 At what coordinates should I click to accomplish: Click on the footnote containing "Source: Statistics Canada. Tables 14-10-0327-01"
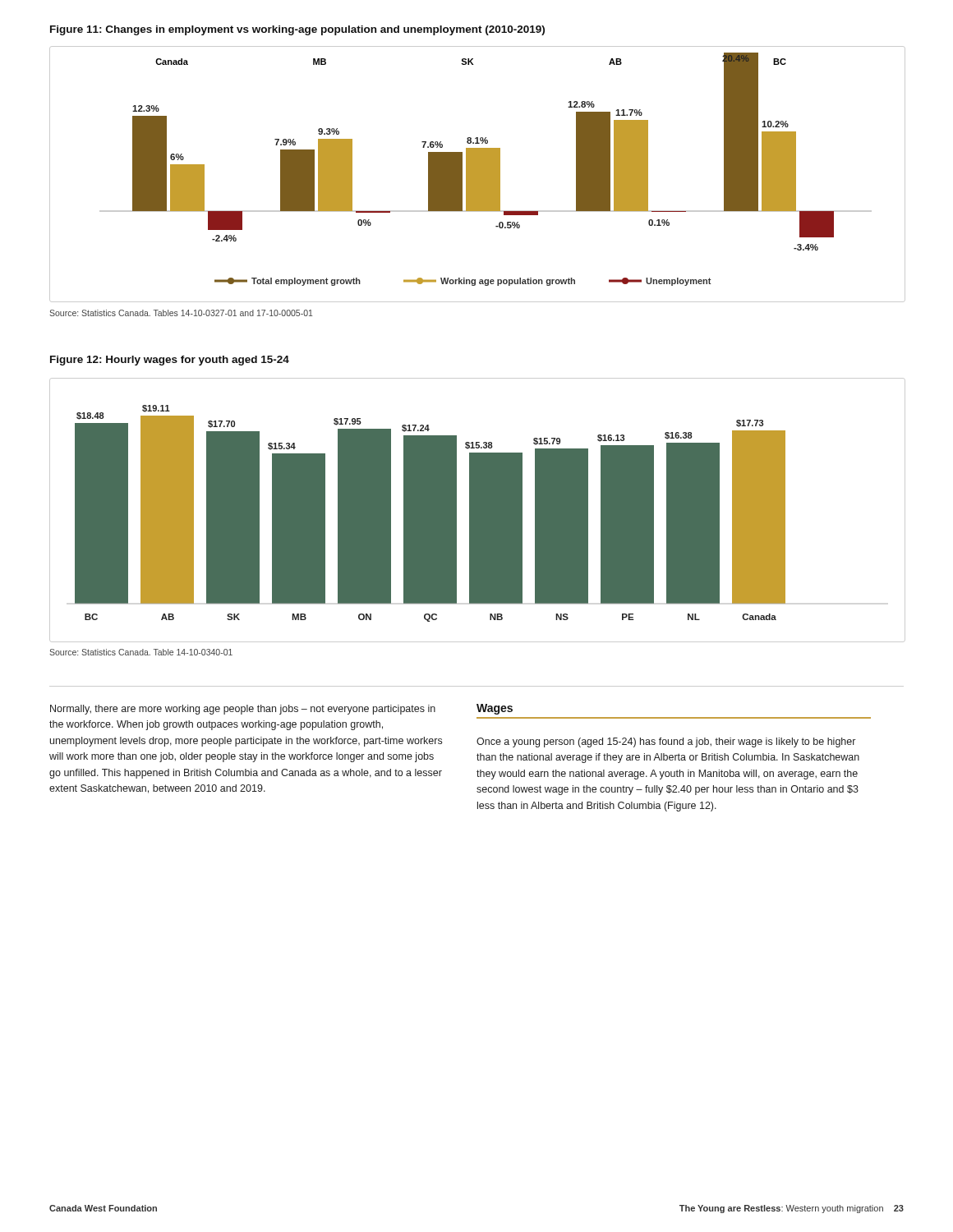pyautogui.click(x=181, y=313)
